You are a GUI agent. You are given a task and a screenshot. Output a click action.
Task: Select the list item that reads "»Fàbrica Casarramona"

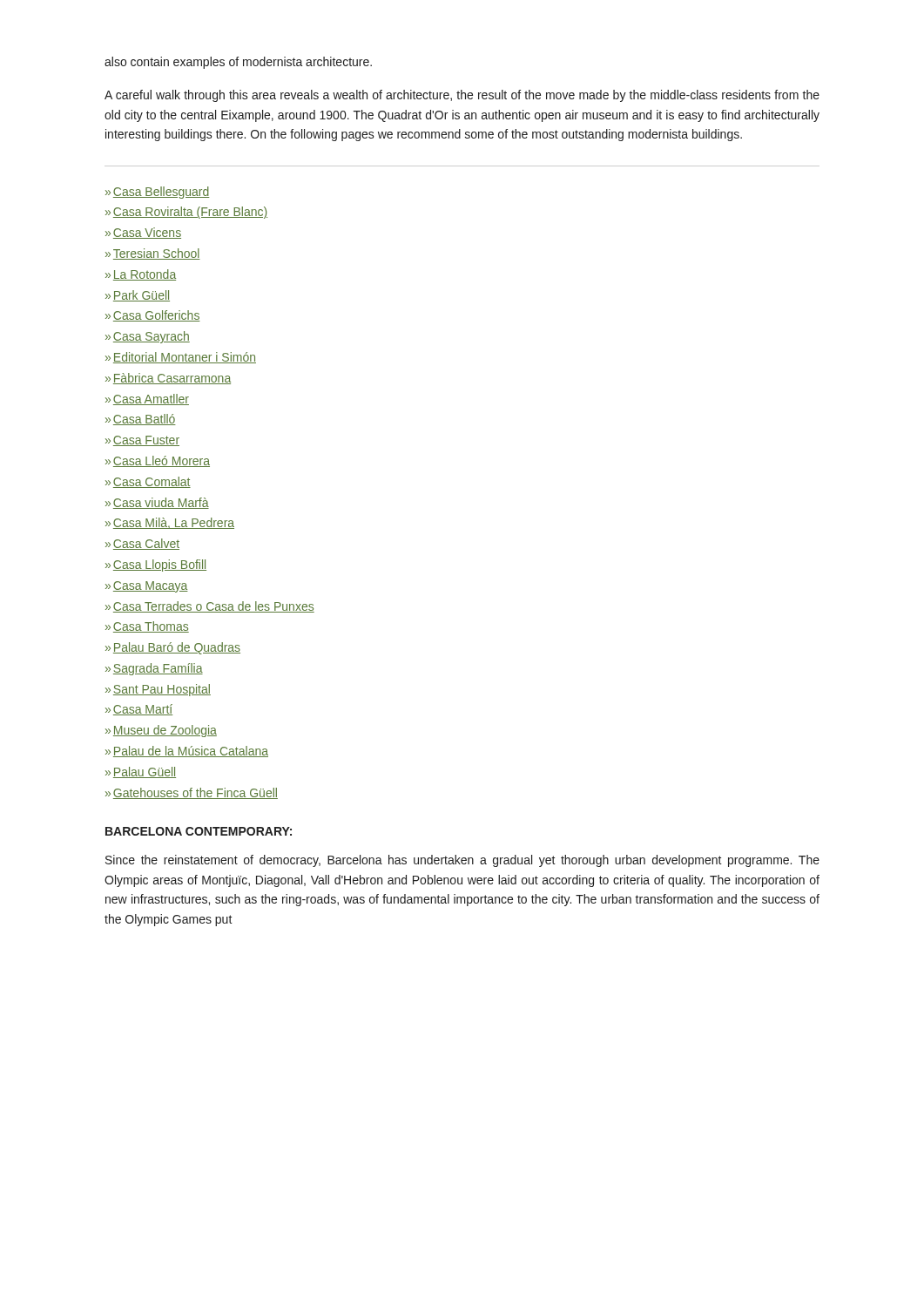coord(168,378)
